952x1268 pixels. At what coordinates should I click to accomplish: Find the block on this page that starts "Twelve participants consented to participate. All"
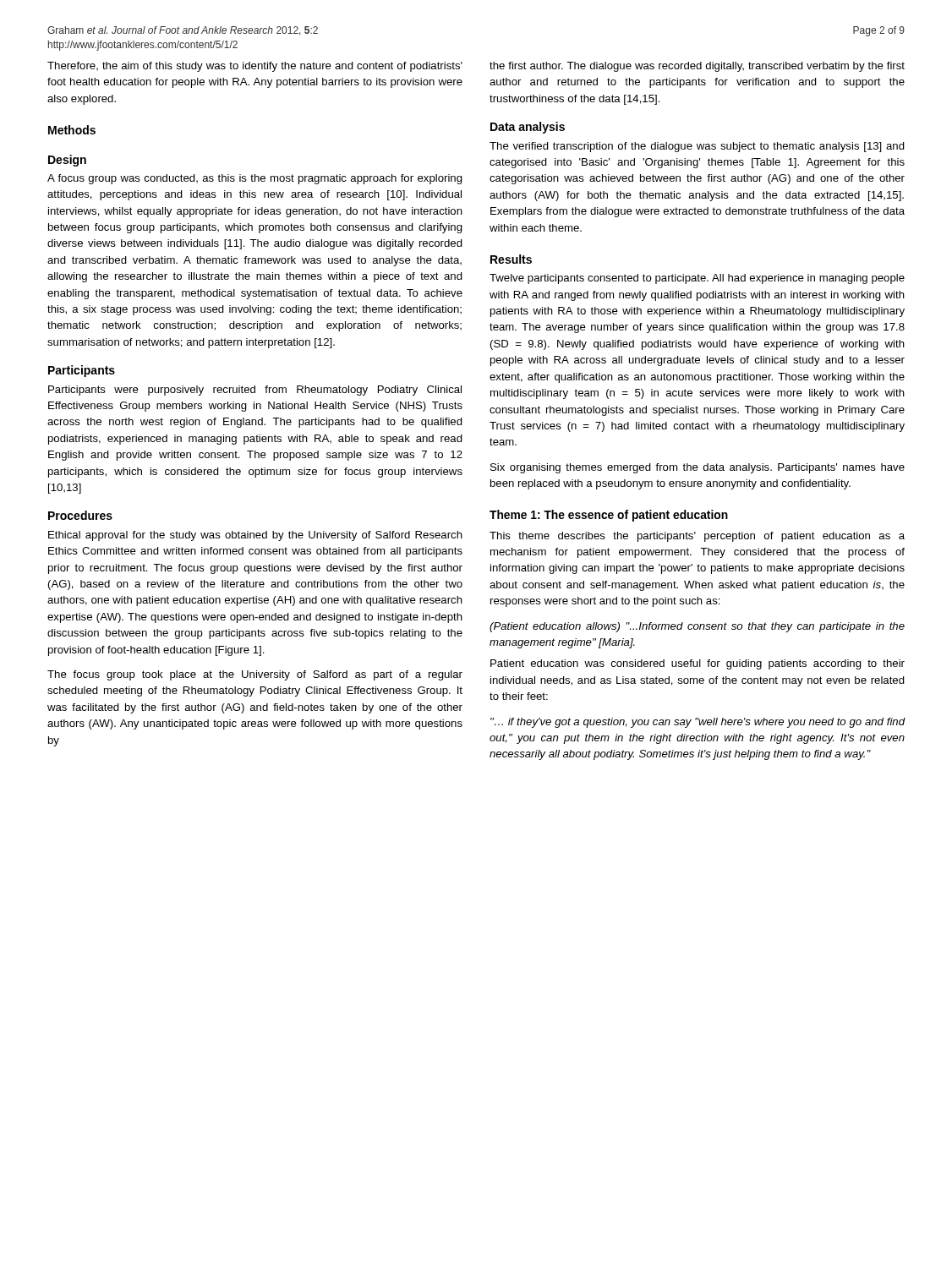(697, 360)
